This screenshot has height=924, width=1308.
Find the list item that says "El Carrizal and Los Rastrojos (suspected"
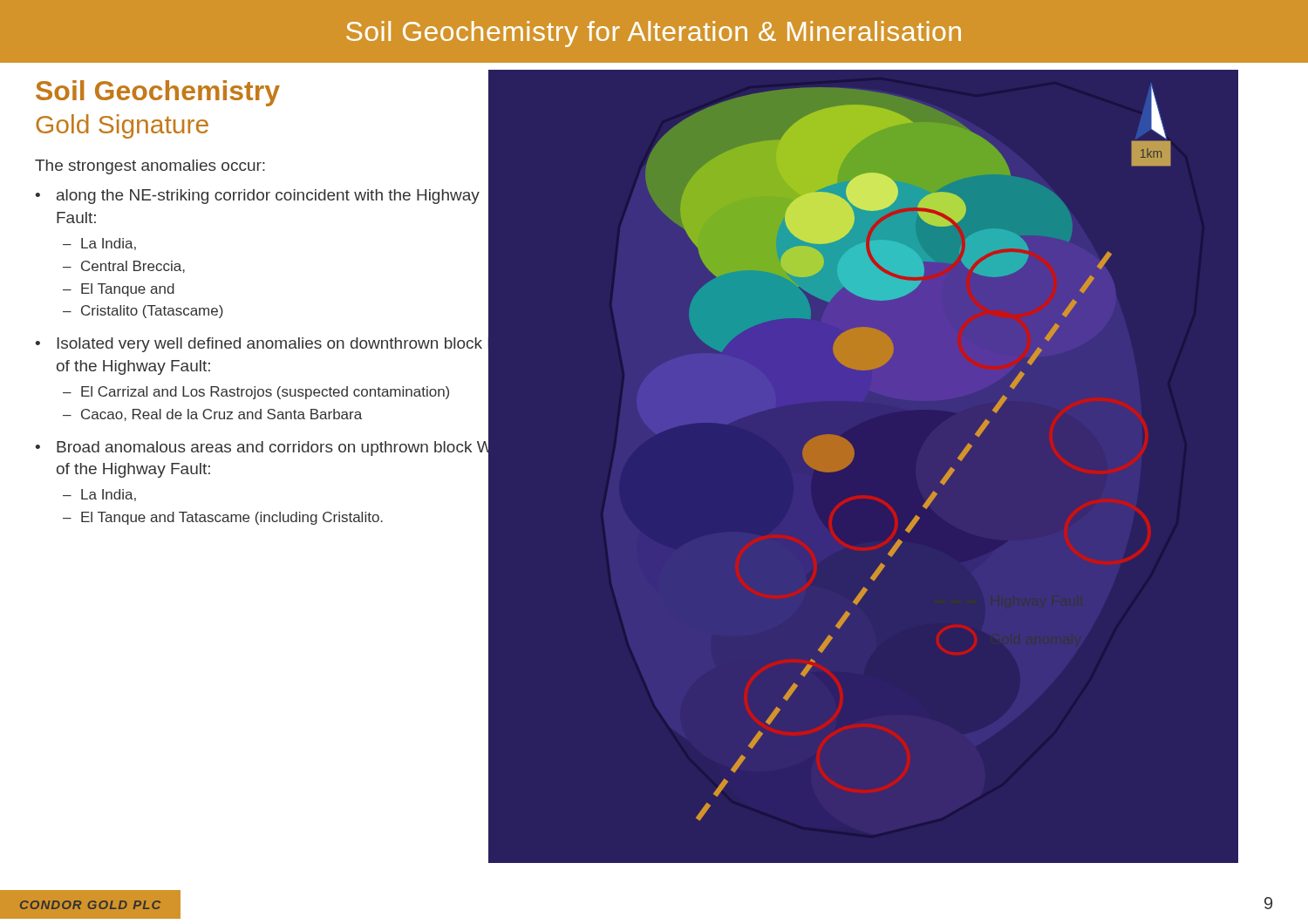[x=265, y=392]
